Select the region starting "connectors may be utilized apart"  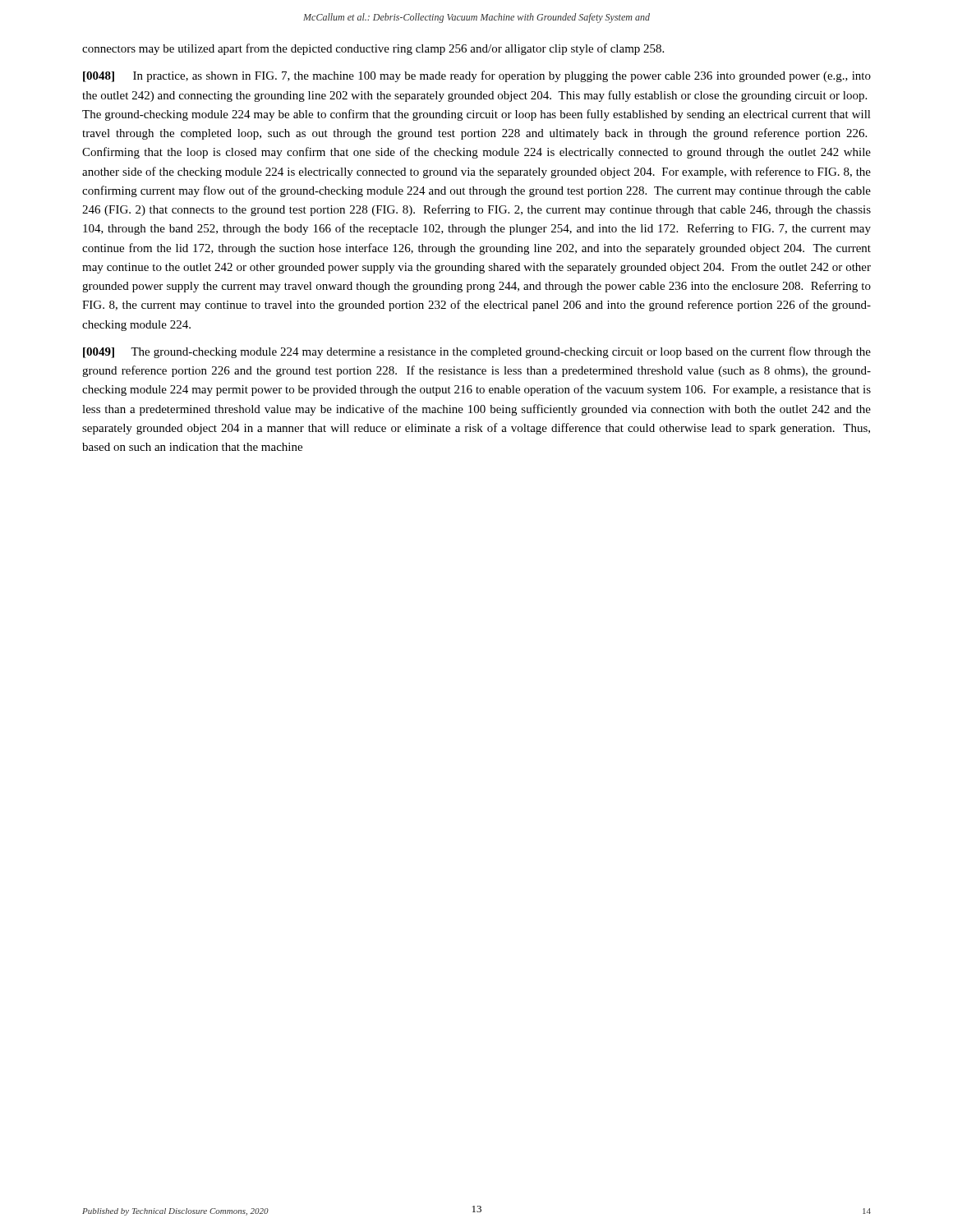point(476,49)
